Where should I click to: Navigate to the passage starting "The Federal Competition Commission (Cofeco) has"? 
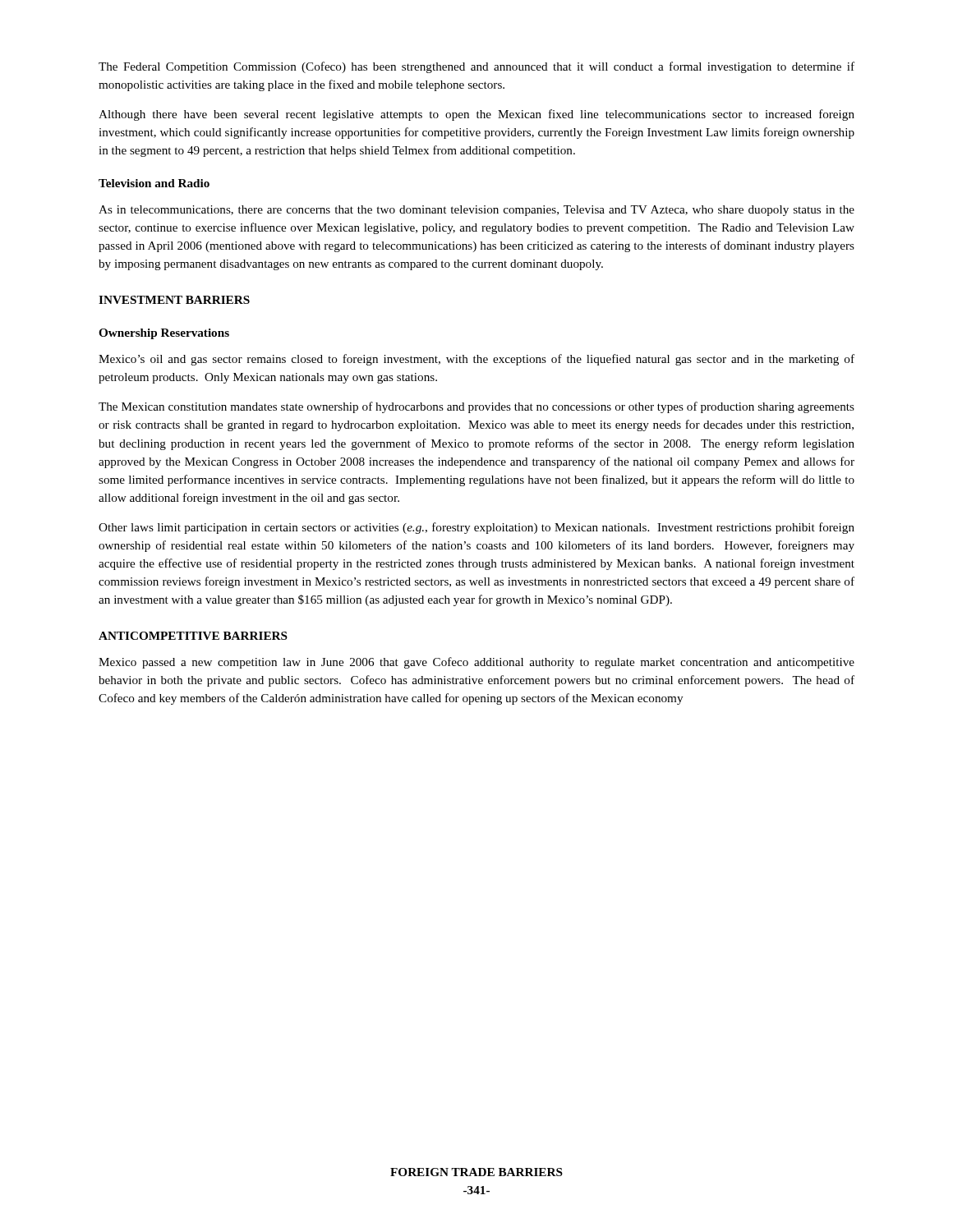[476, 75]
